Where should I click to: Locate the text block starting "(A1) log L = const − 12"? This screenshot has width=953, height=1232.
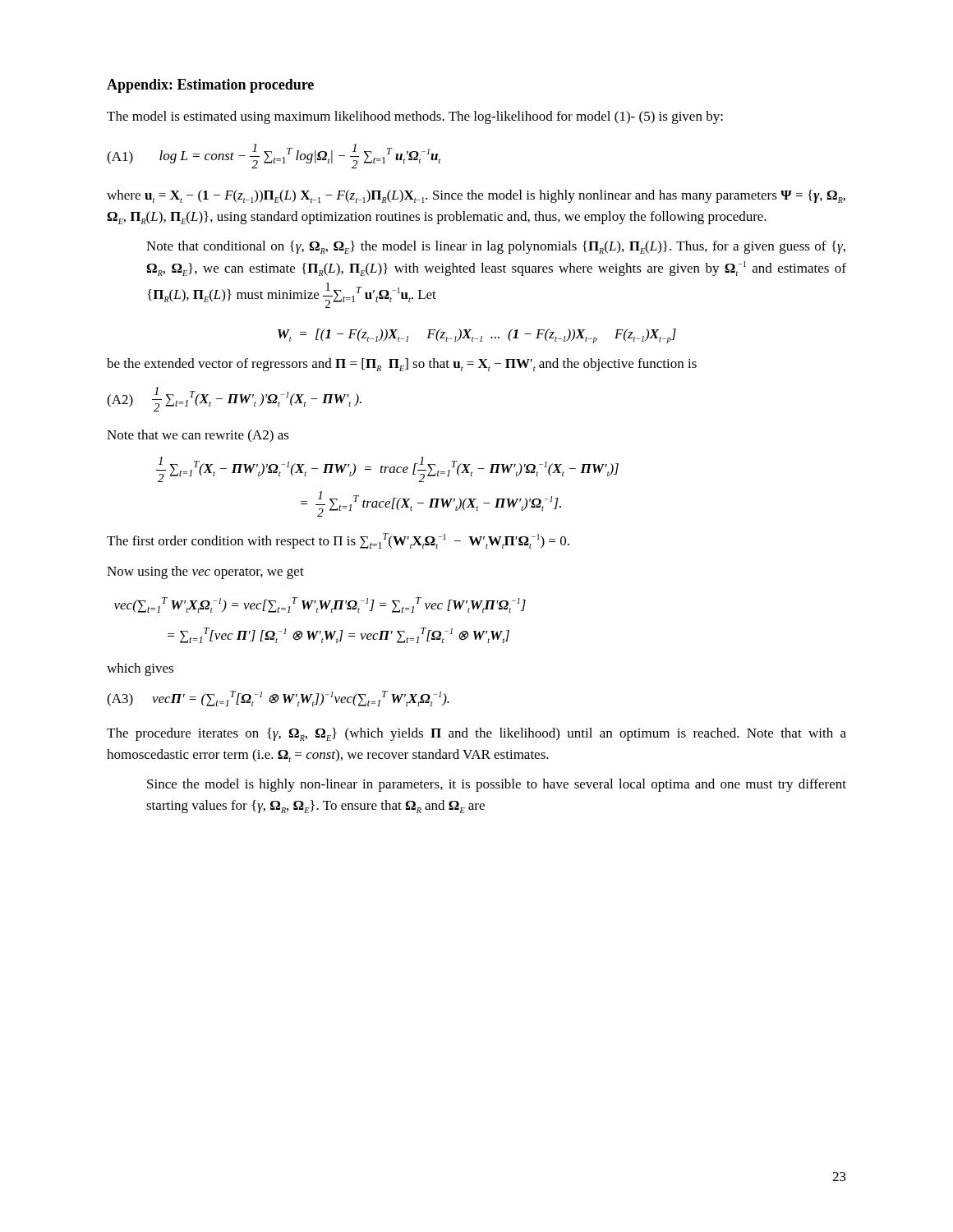(x=274, y=156)
